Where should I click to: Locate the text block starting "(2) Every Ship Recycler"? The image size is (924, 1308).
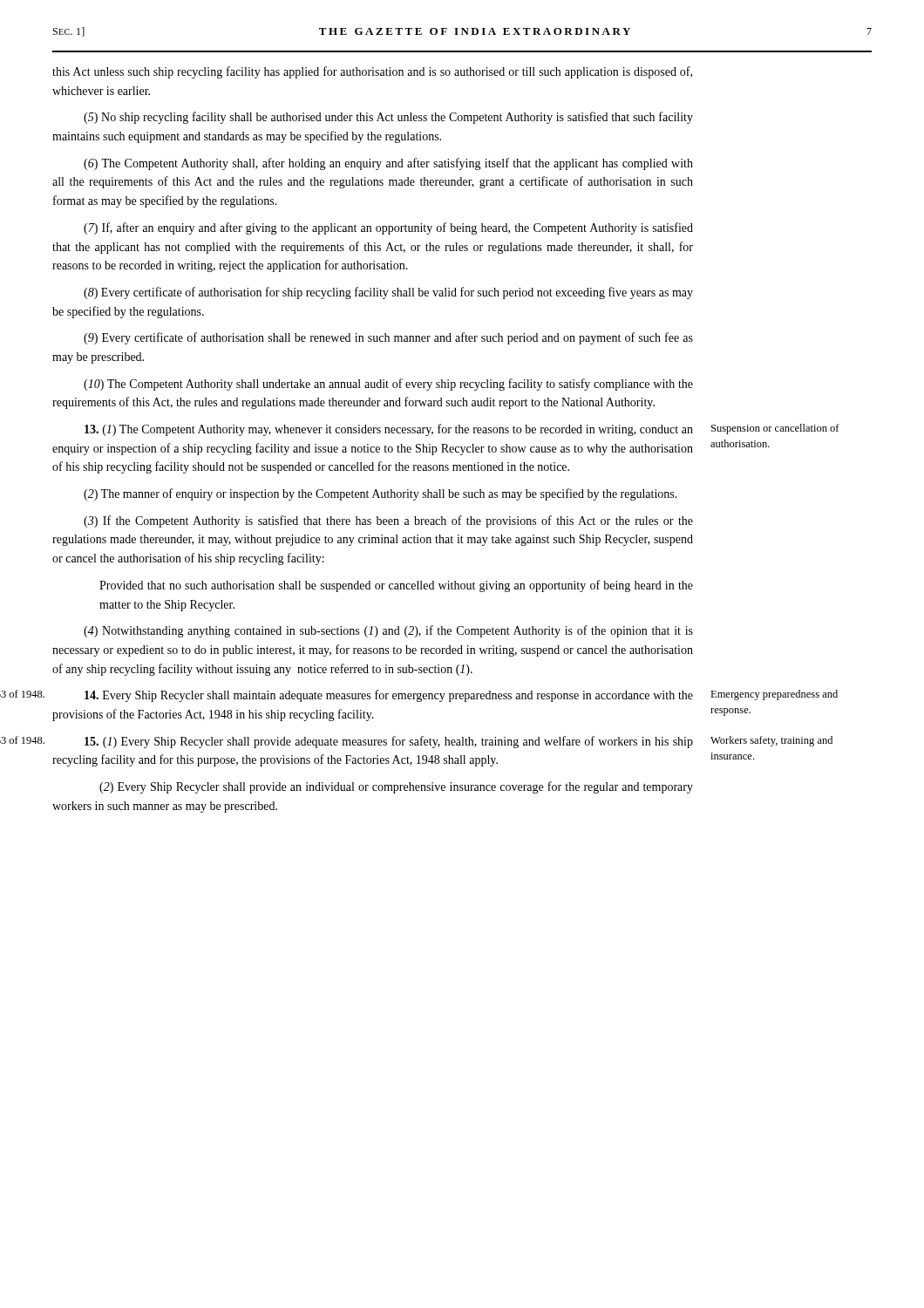coord(373,796)
